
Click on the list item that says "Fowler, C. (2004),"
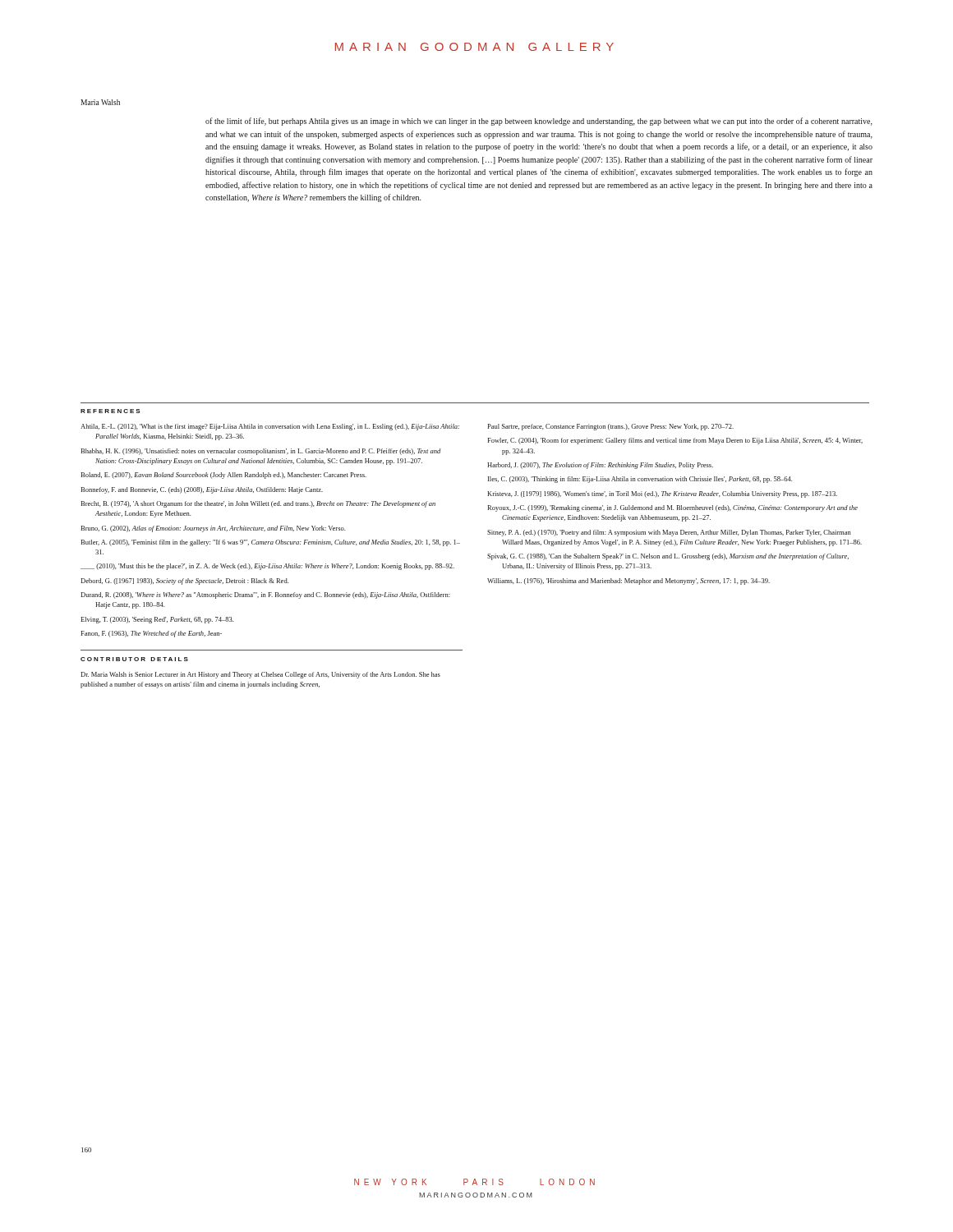675,446
